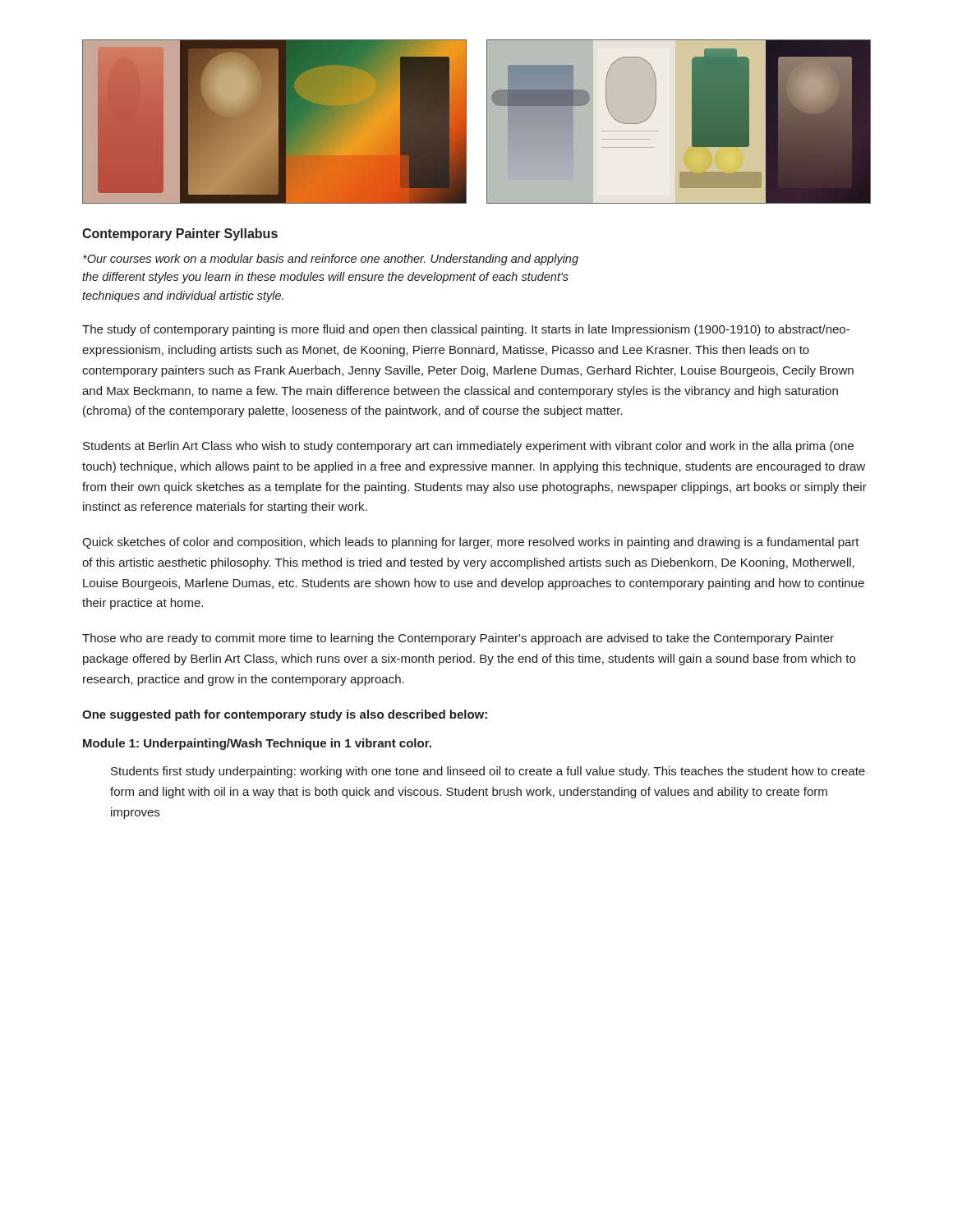The image size is (953, 1232).
Task: Select the text block containing "One suggested path for contemporary study"
Action: [x=285, y=714]
